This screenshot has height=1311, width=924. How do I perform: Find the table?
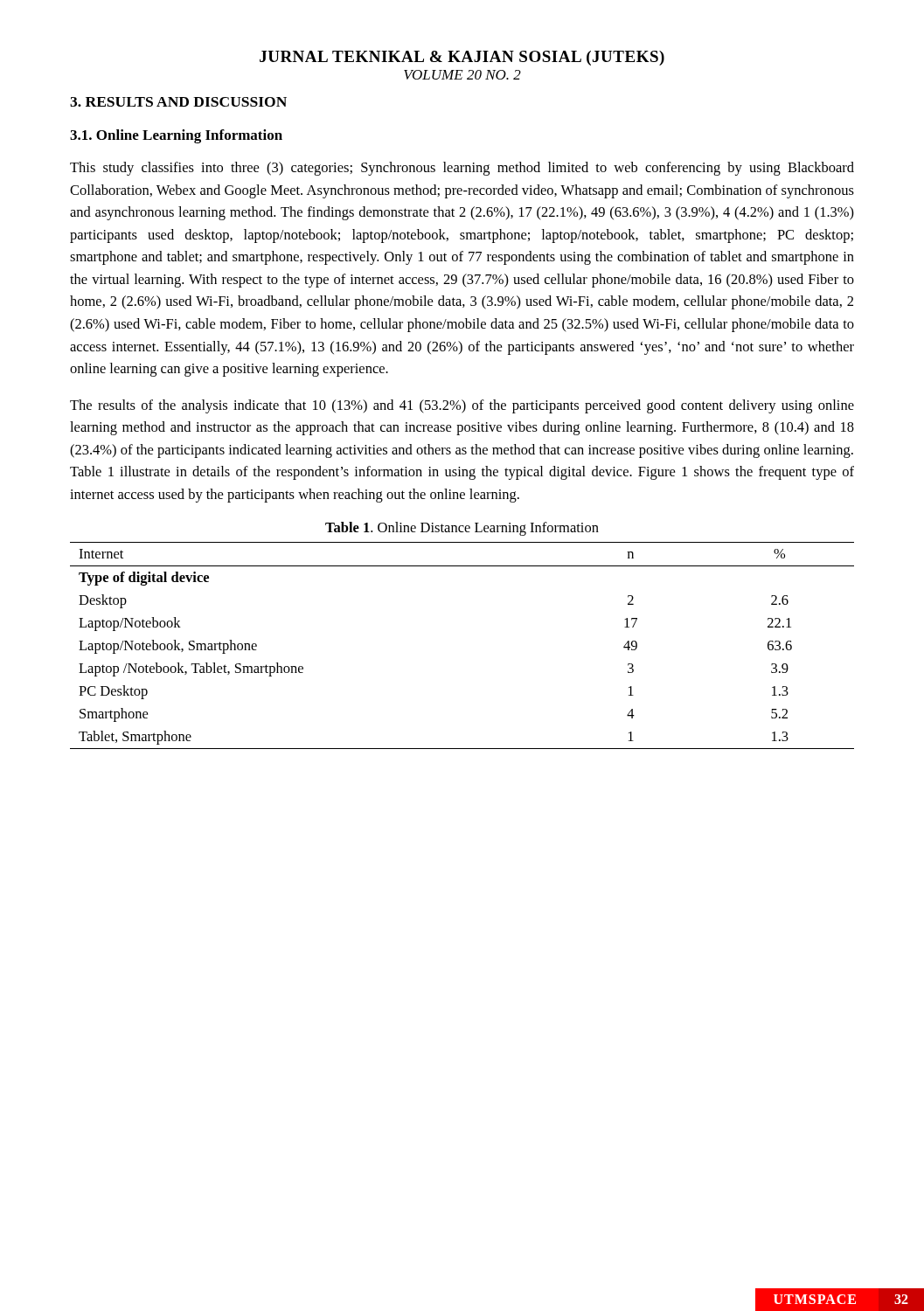[462, 646]
